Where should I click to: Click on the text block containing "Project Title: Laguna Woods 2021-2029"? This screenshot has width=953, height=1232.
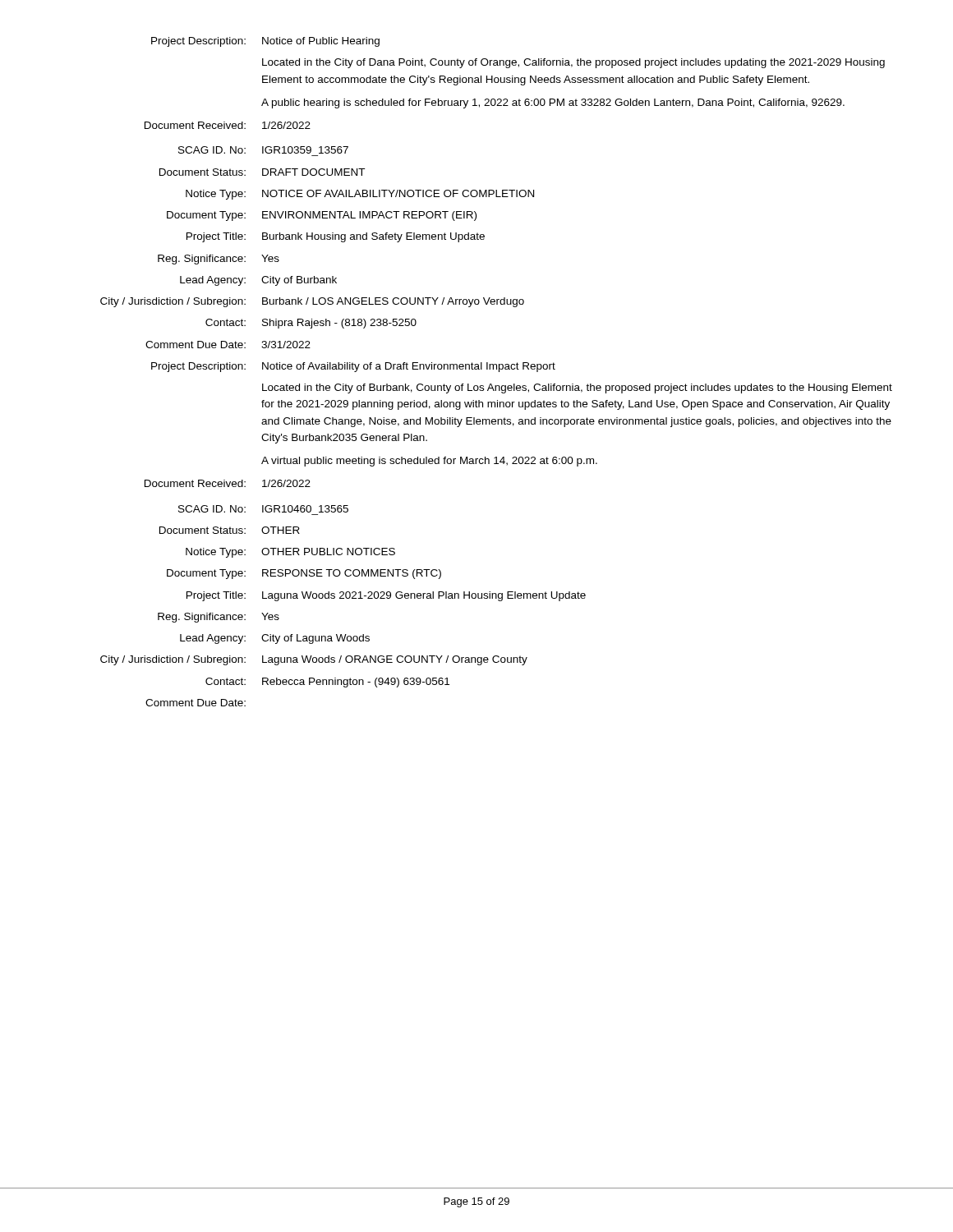(x=476, y=595)
